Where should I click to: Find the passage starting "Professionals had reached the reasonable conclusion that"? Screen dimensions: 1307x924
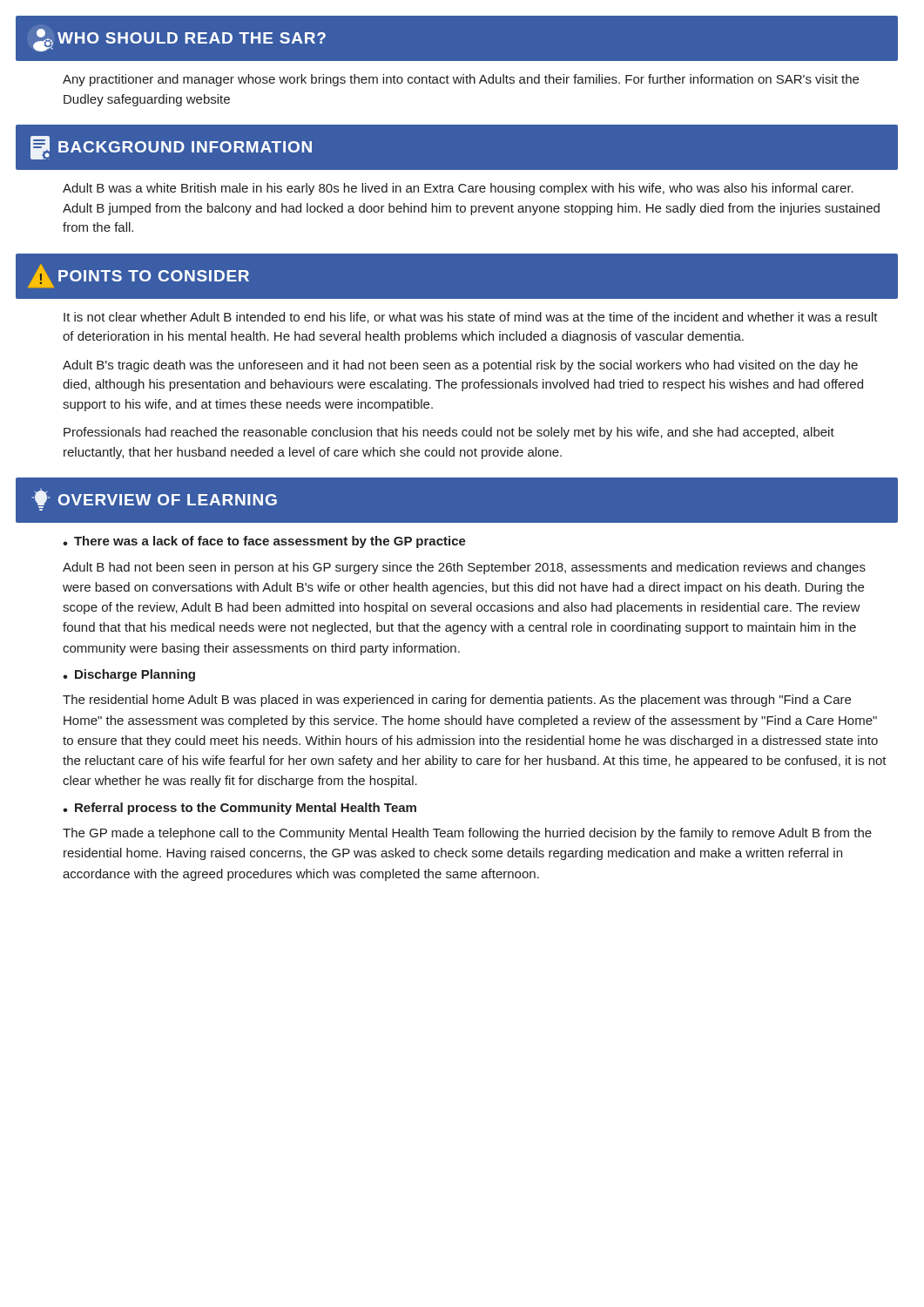point(476,442)
